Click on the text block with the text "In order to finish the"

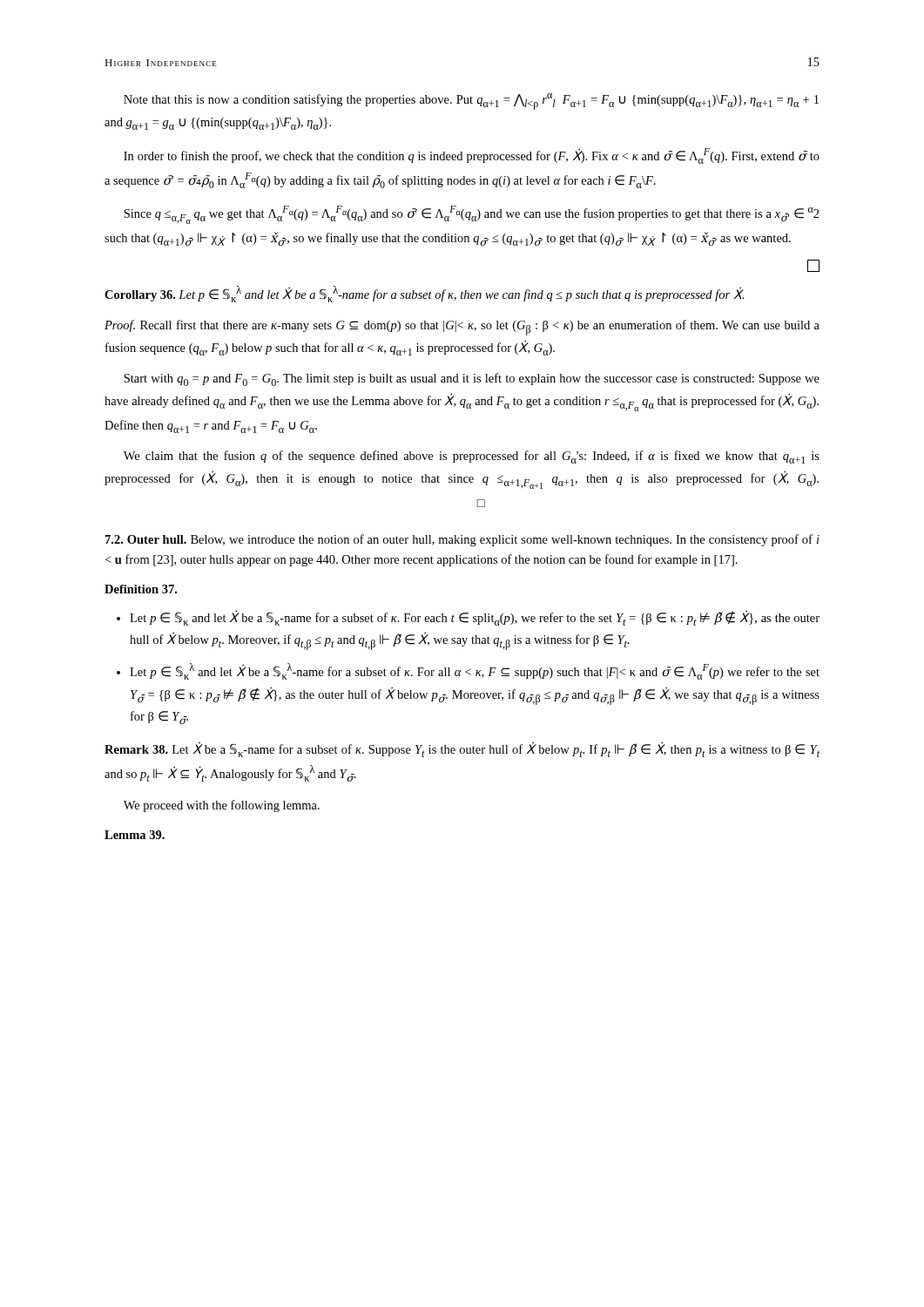tap(462, 168)
